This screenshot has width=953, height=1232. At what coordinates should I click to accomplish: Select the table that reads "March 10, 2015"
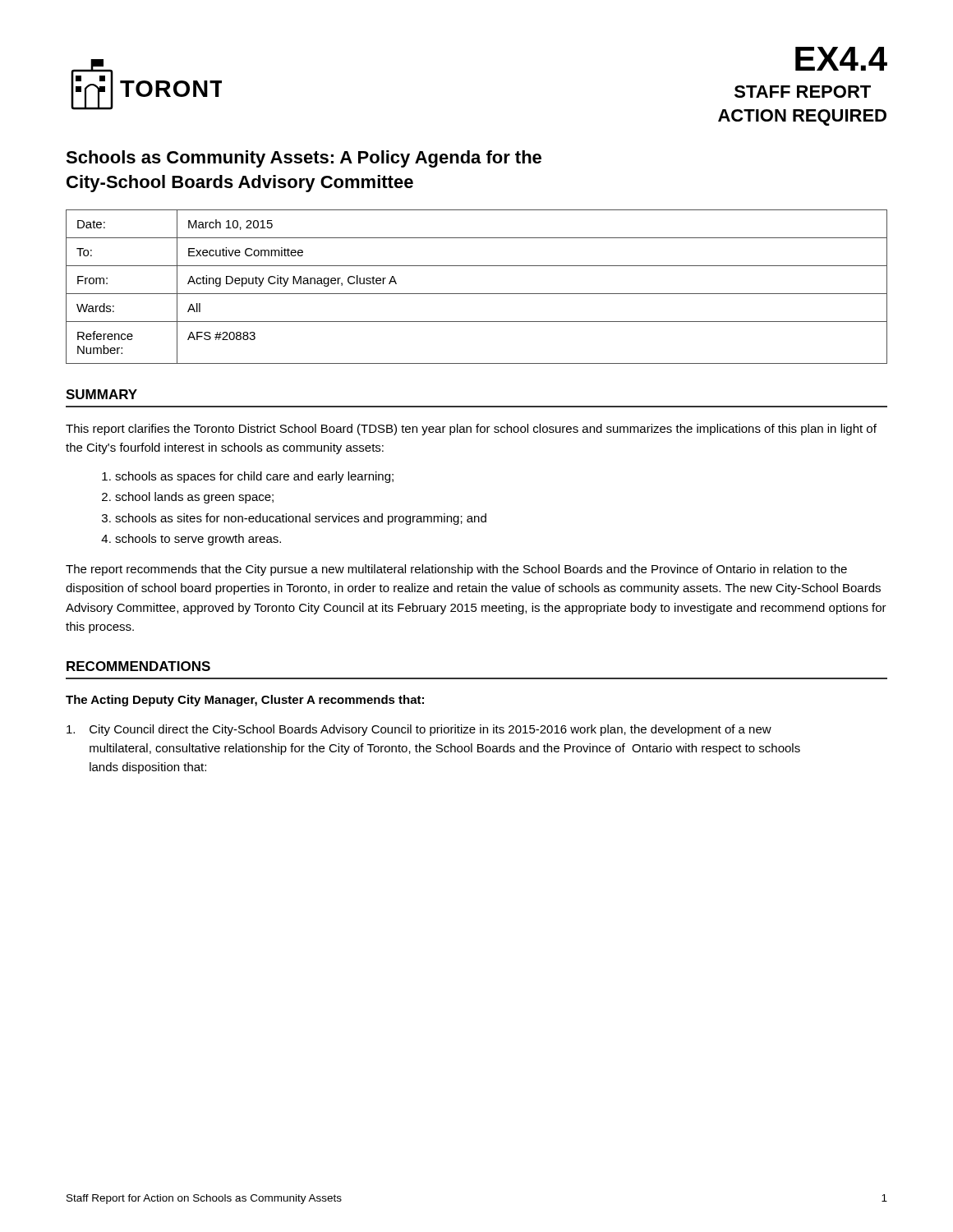point(476,286)
